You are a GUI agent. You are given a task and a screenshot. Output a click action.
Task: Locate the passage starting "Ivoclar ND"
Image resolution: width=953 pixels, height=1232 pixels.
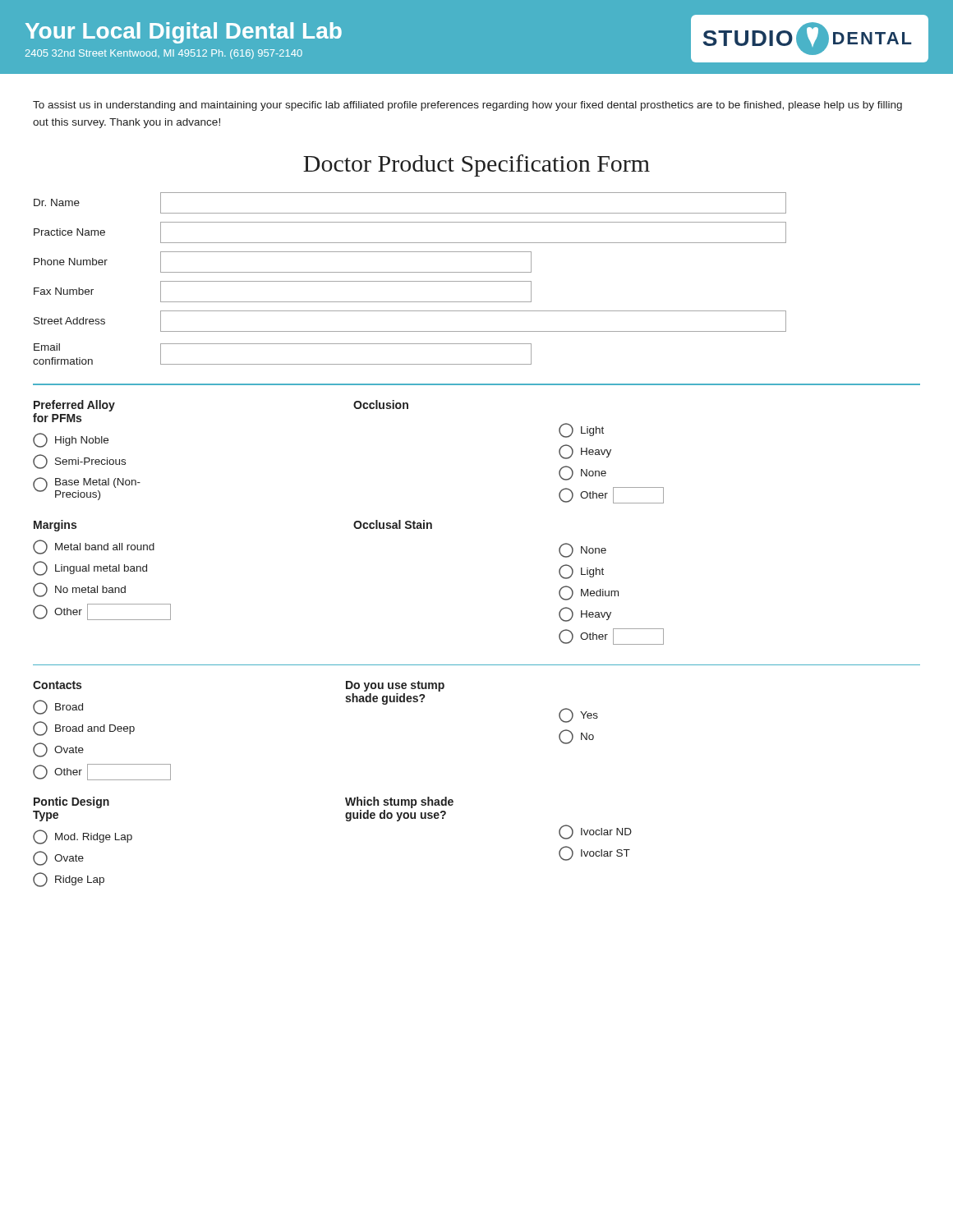[595, 832]
